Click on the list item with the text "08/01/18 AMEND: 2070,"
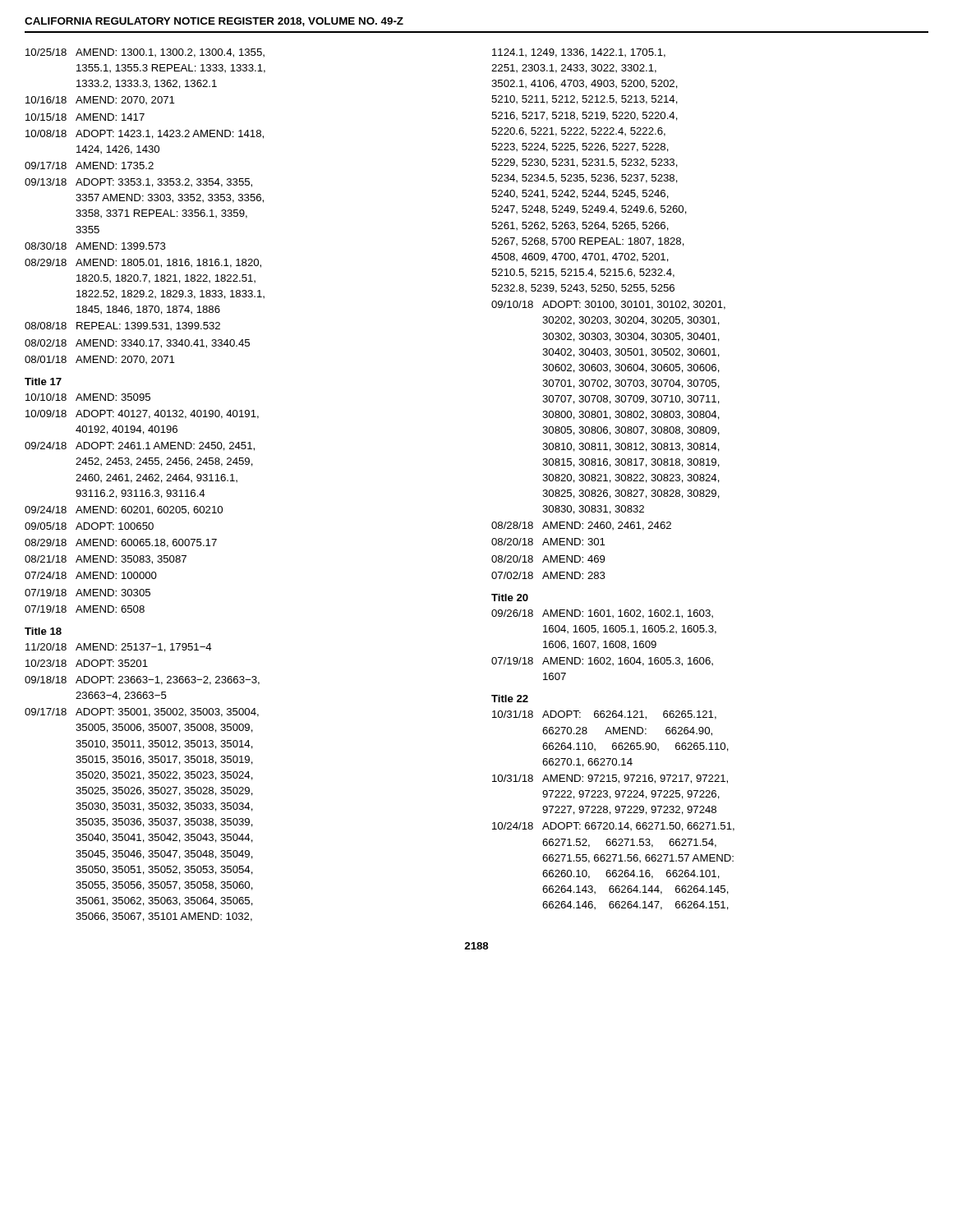The width and height of the screenshot is (953, 1232). click(x=99, y=360)
